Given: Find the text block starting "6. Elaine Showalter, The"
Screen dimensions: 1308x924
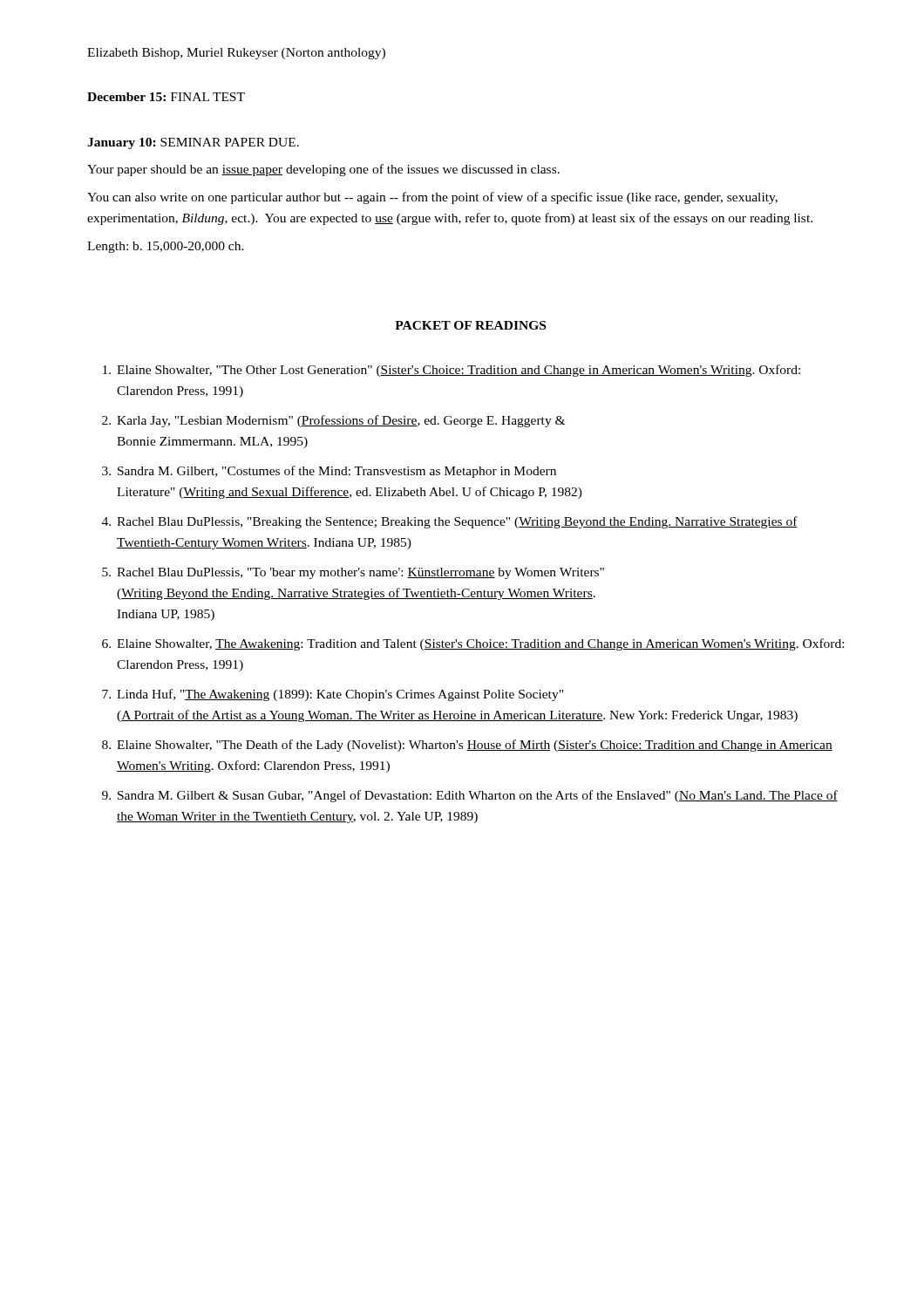Looking at the screenshot, I should (471, 654).
